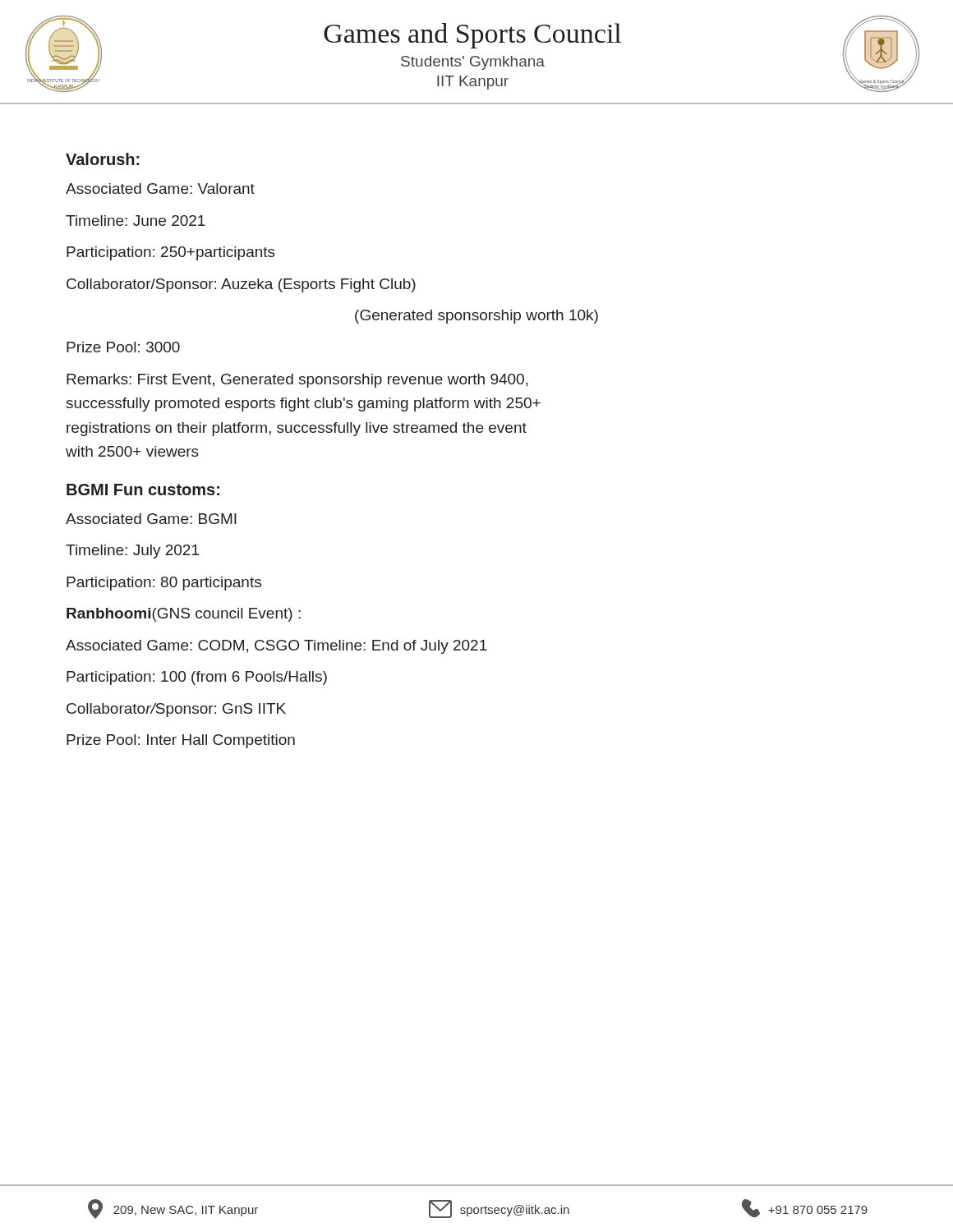
Task: Navigate to the element starting "Prize Pool: Inter Hall"
Action: pos(181,740)
